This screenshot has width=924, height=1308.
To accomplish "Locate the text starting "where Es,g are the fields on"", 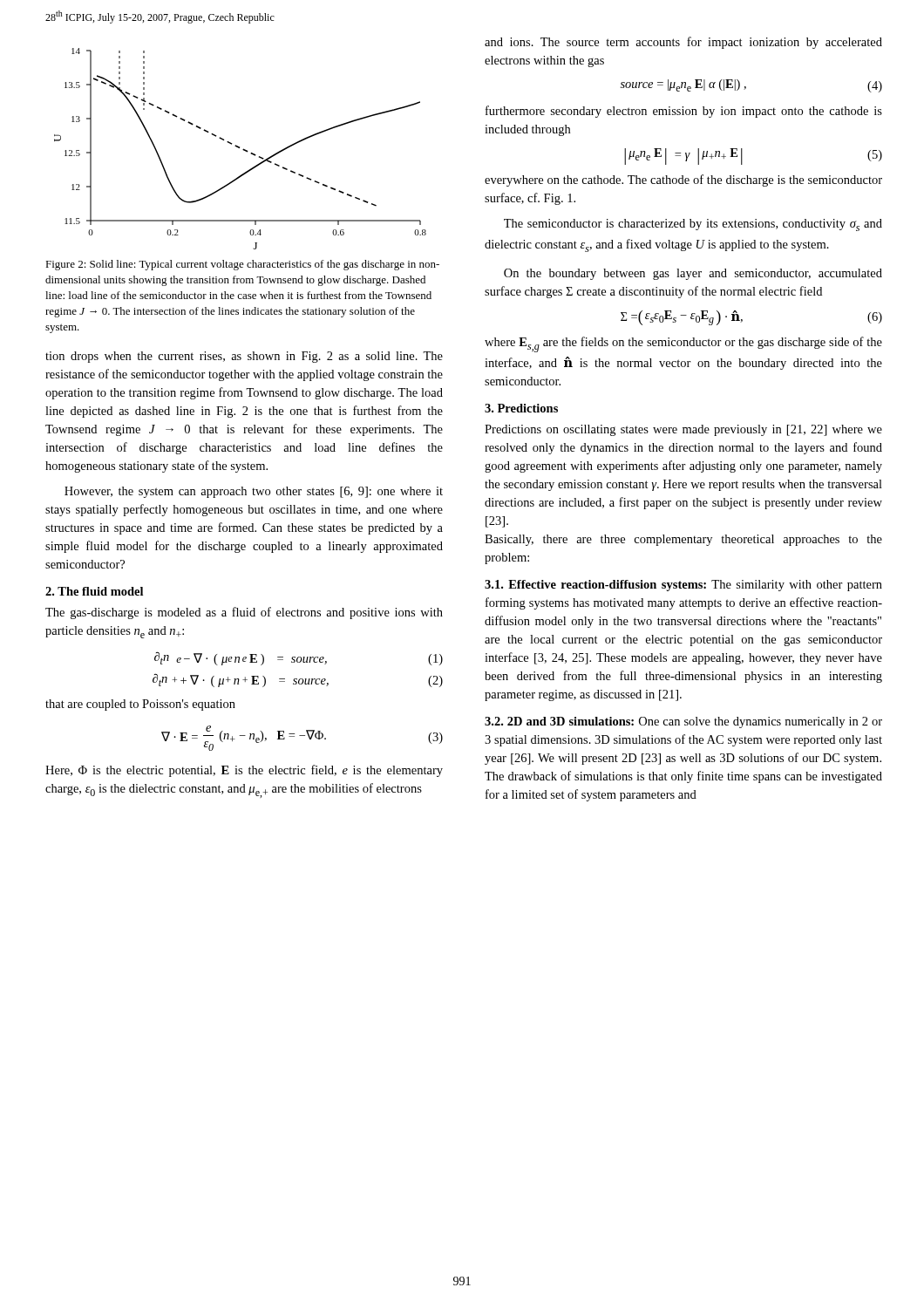I will pos(683,362).
